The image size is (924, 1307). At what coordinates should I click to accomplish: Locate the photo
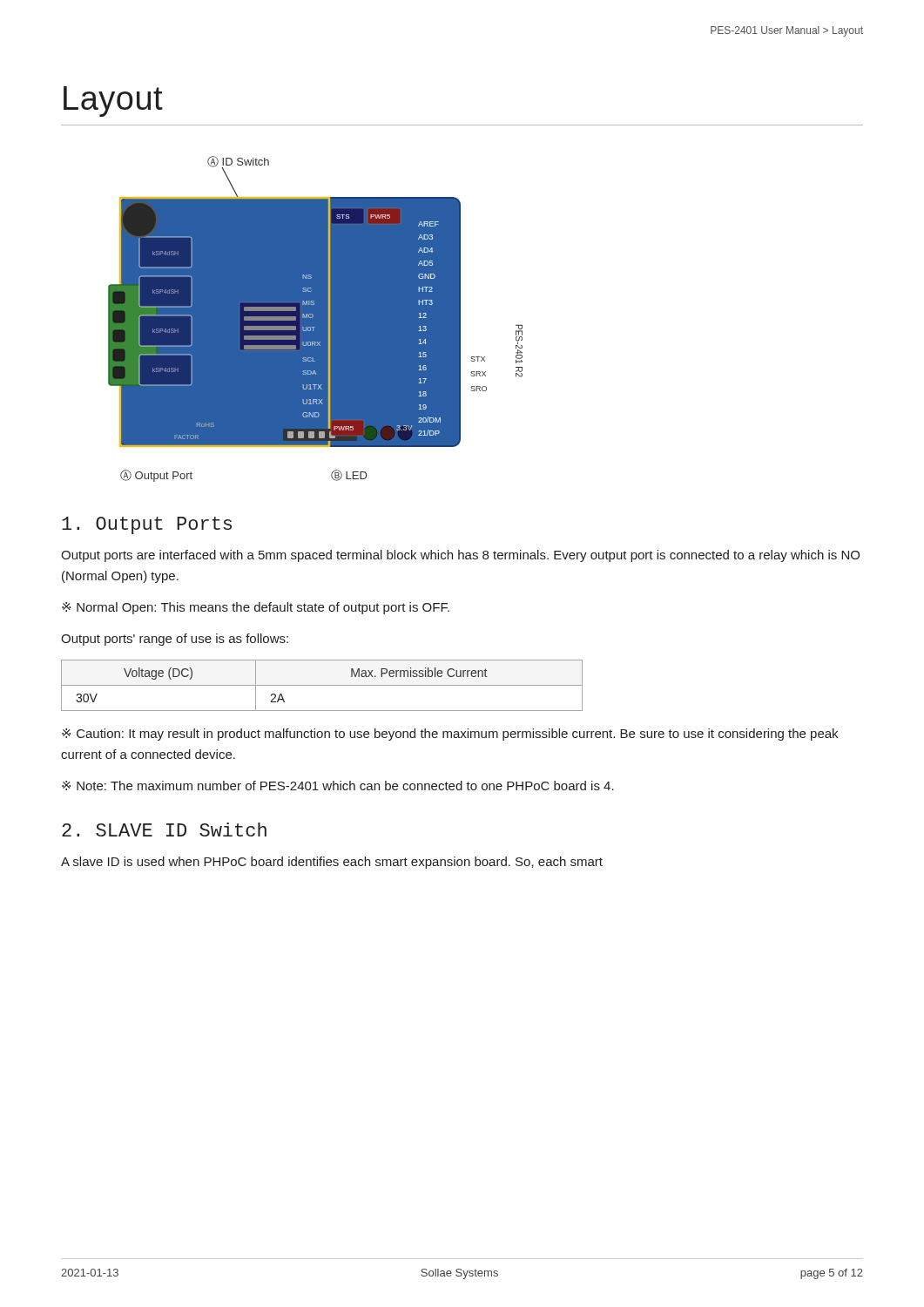[x=335, y=320]
